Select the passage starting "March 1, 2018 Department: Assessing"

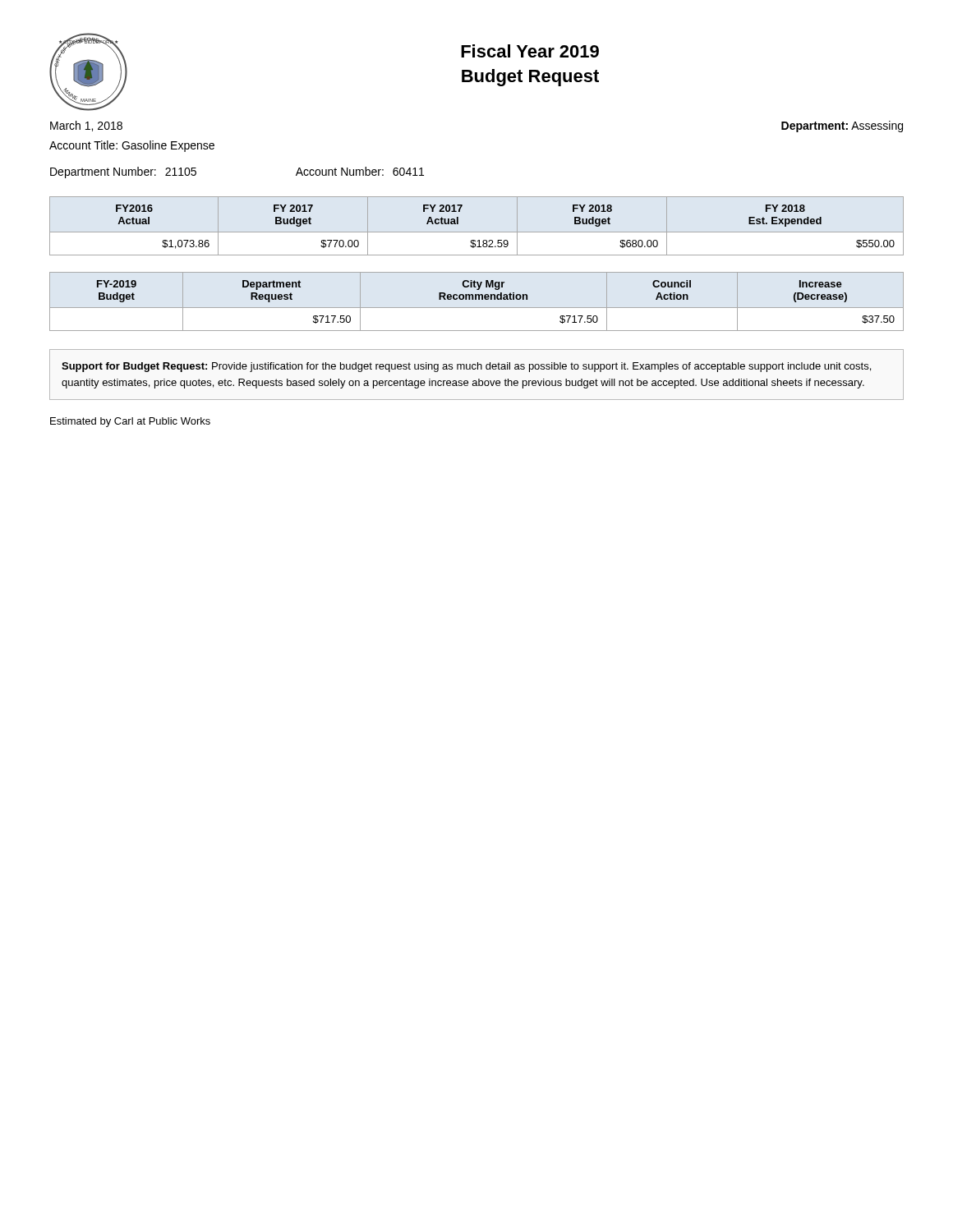[x=87, y=126]
